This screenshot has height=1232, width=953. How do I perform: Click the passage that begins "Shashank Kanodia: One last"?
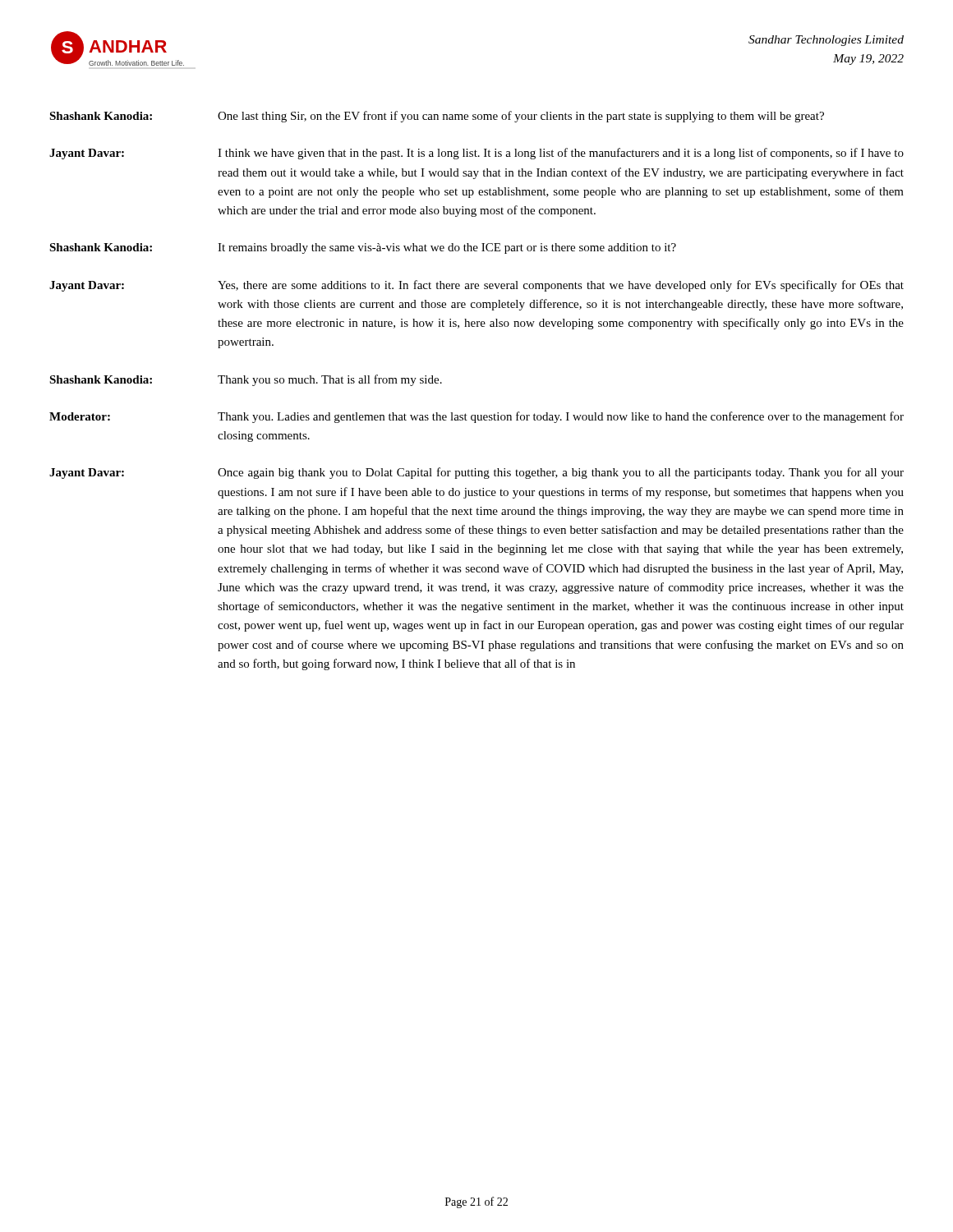pos(476,116)
